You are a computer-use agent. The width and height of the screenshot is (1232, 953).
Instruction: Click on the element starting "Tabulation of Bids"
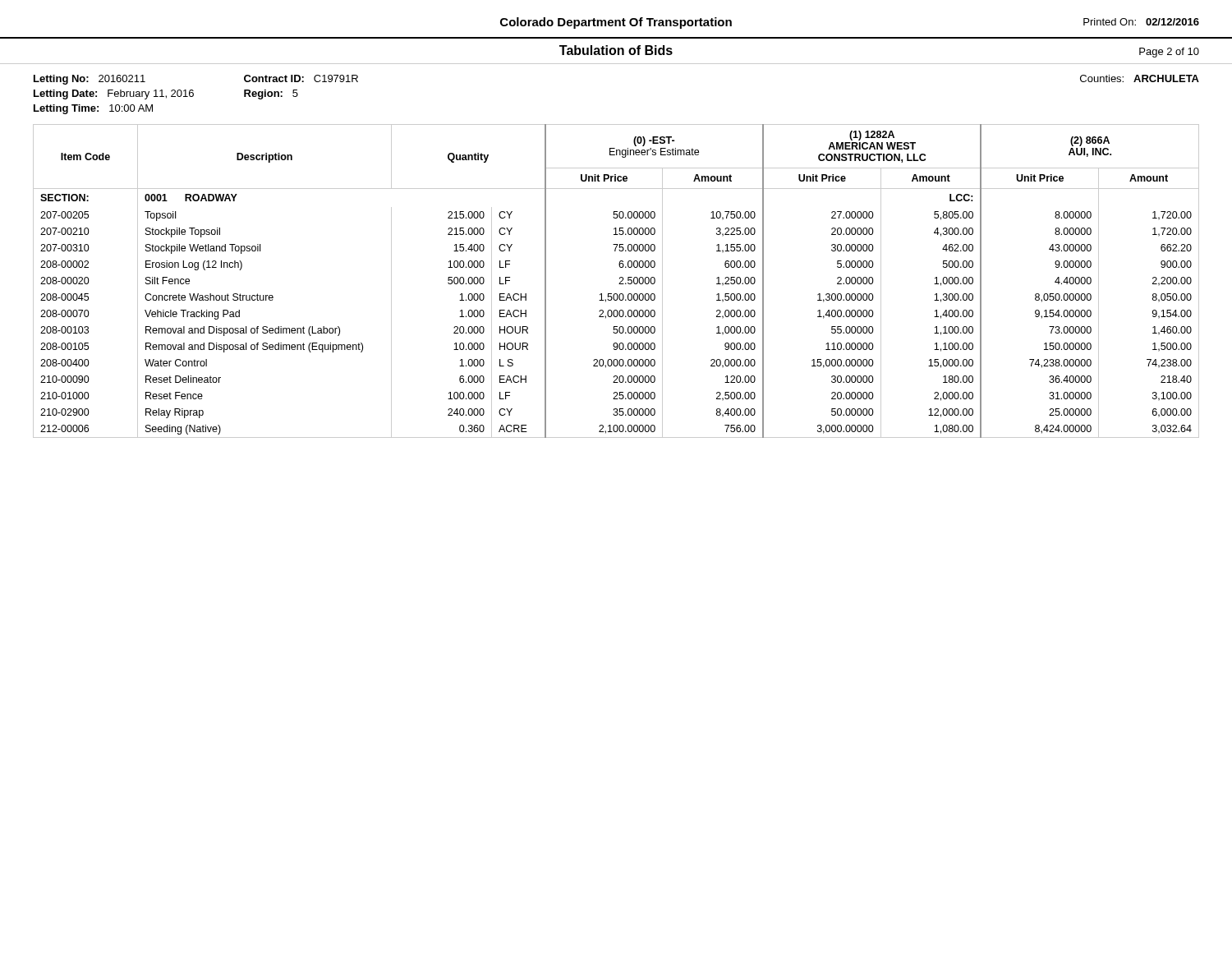pos(616,51)
